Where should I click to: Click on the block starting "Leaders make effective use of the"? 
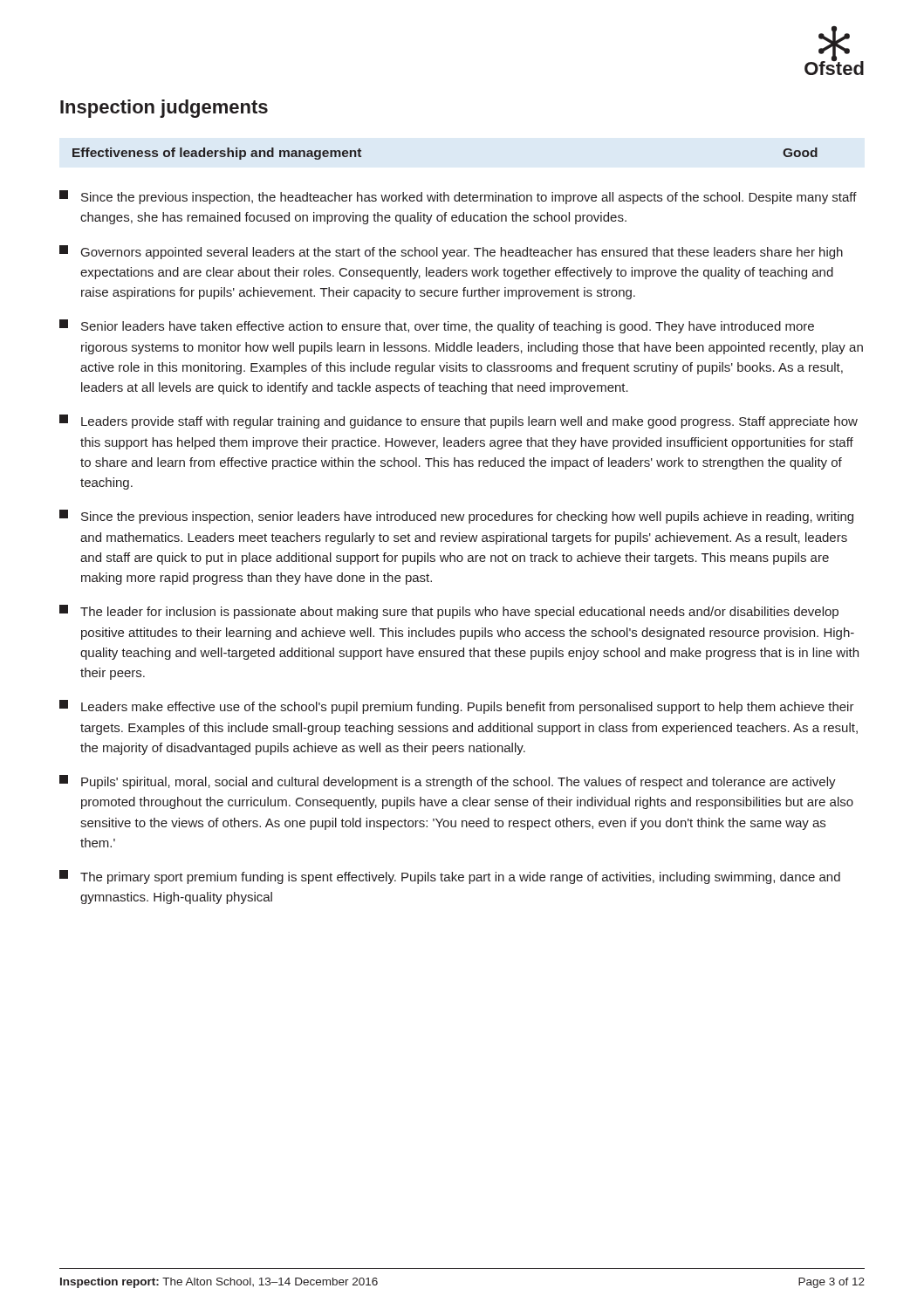[x=462, y=727]
